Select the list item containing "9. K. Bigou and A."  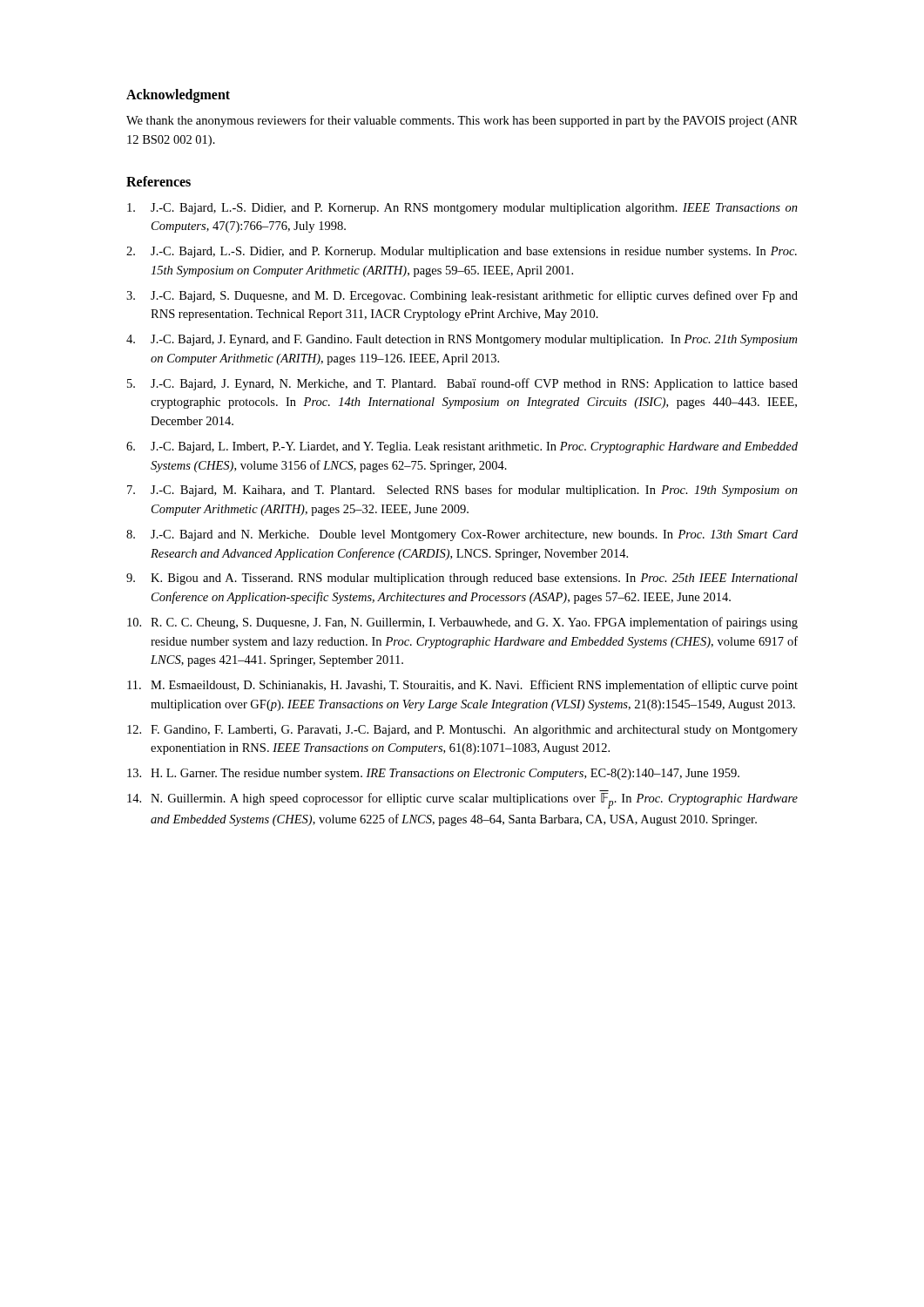(462, 588)
